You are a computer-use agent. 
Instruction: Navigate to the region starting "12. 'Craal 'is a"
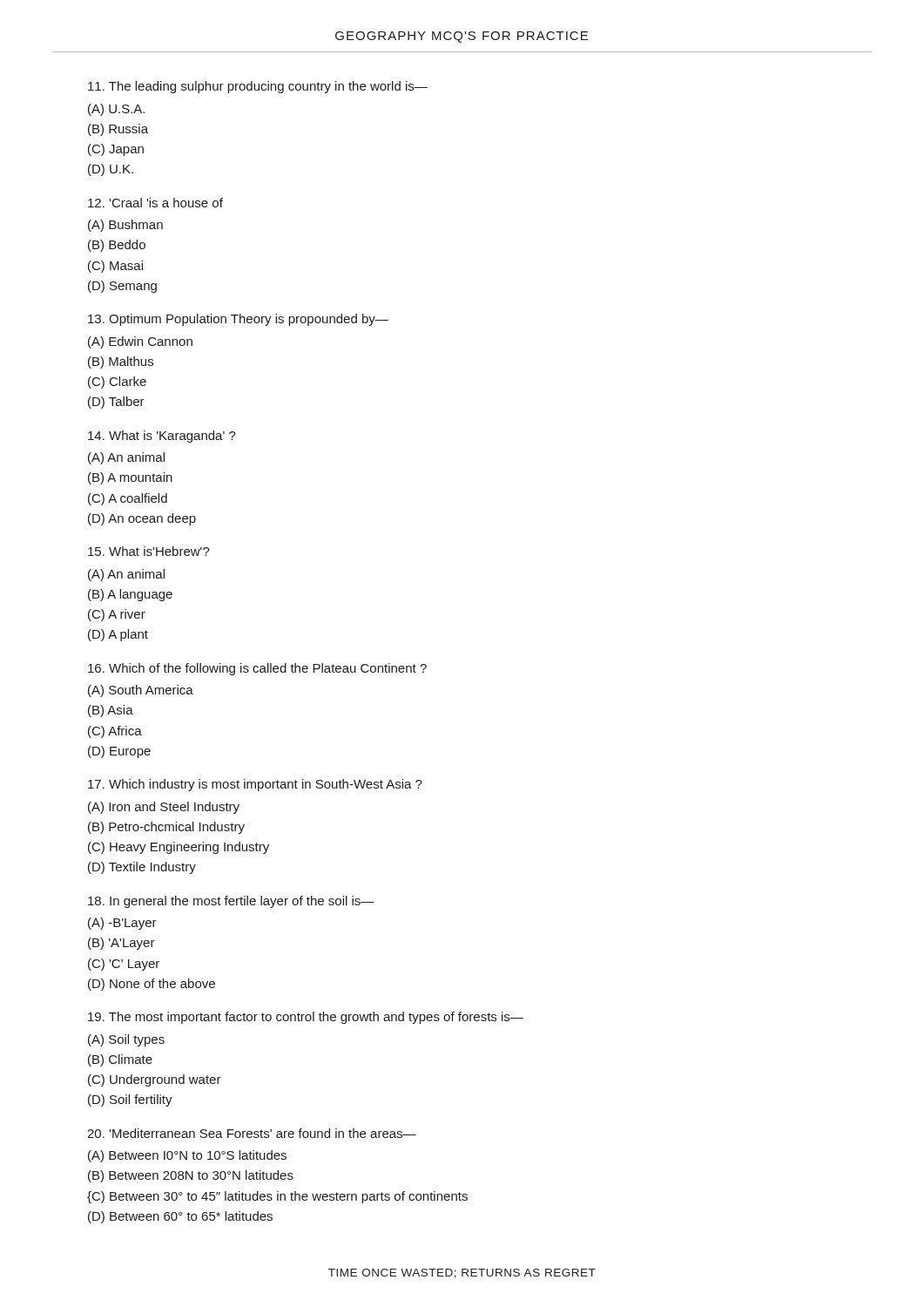(155, 203)
